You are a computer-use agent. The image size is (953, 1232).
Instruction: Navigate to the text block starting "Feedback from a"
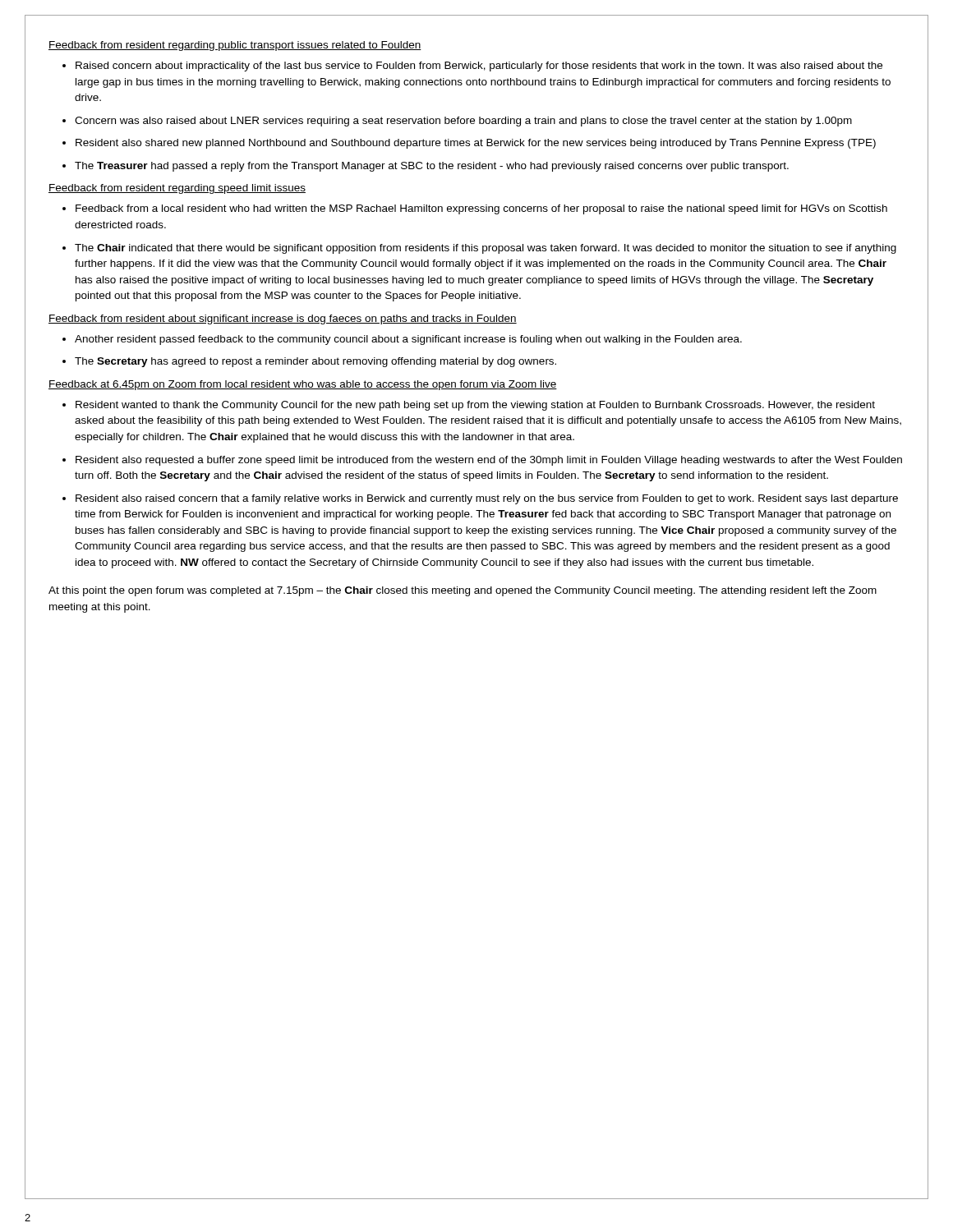(x=481, y=217)
